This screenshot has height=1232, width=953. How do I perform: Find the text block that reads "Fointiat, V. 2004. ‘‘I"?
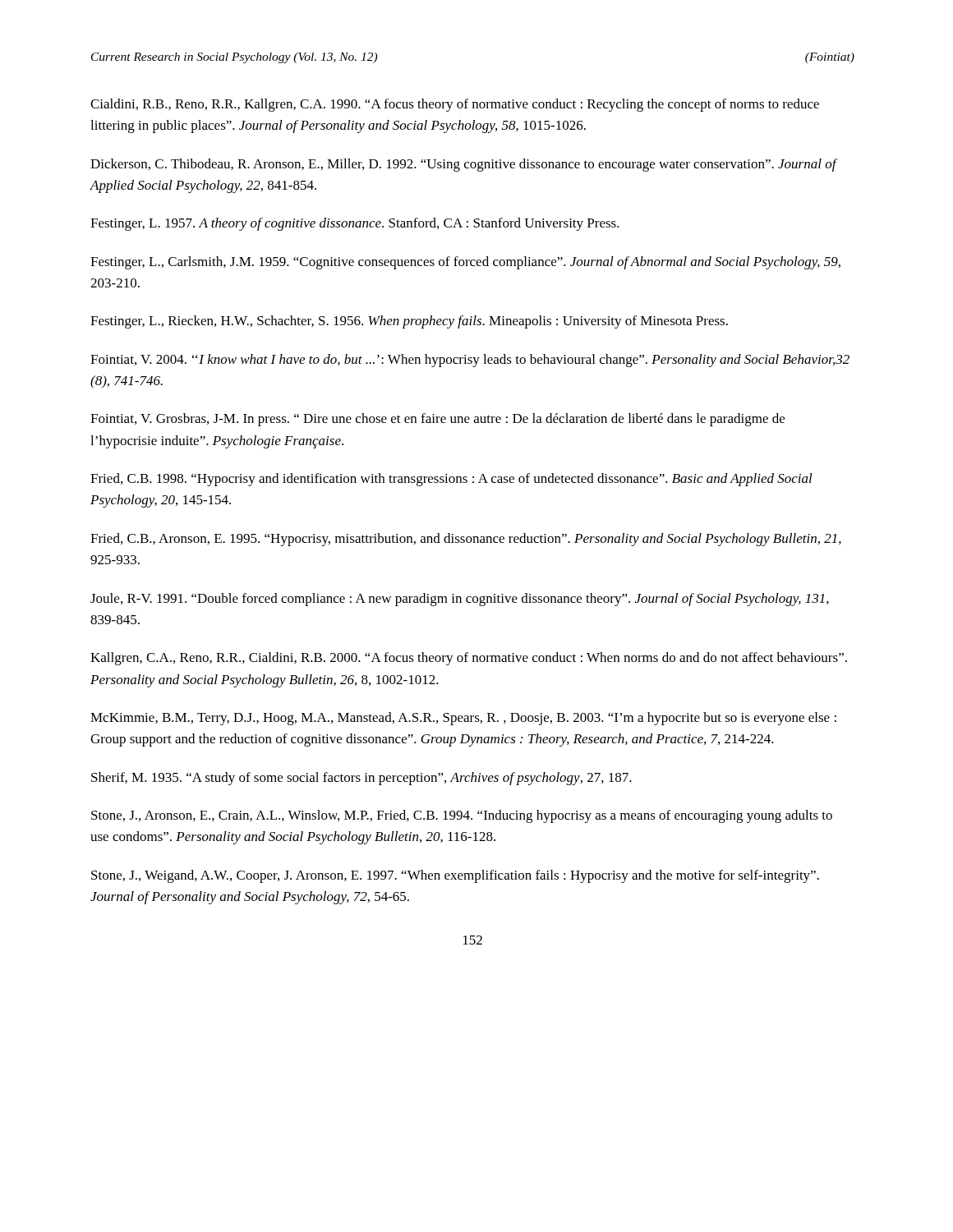(470, 370)
